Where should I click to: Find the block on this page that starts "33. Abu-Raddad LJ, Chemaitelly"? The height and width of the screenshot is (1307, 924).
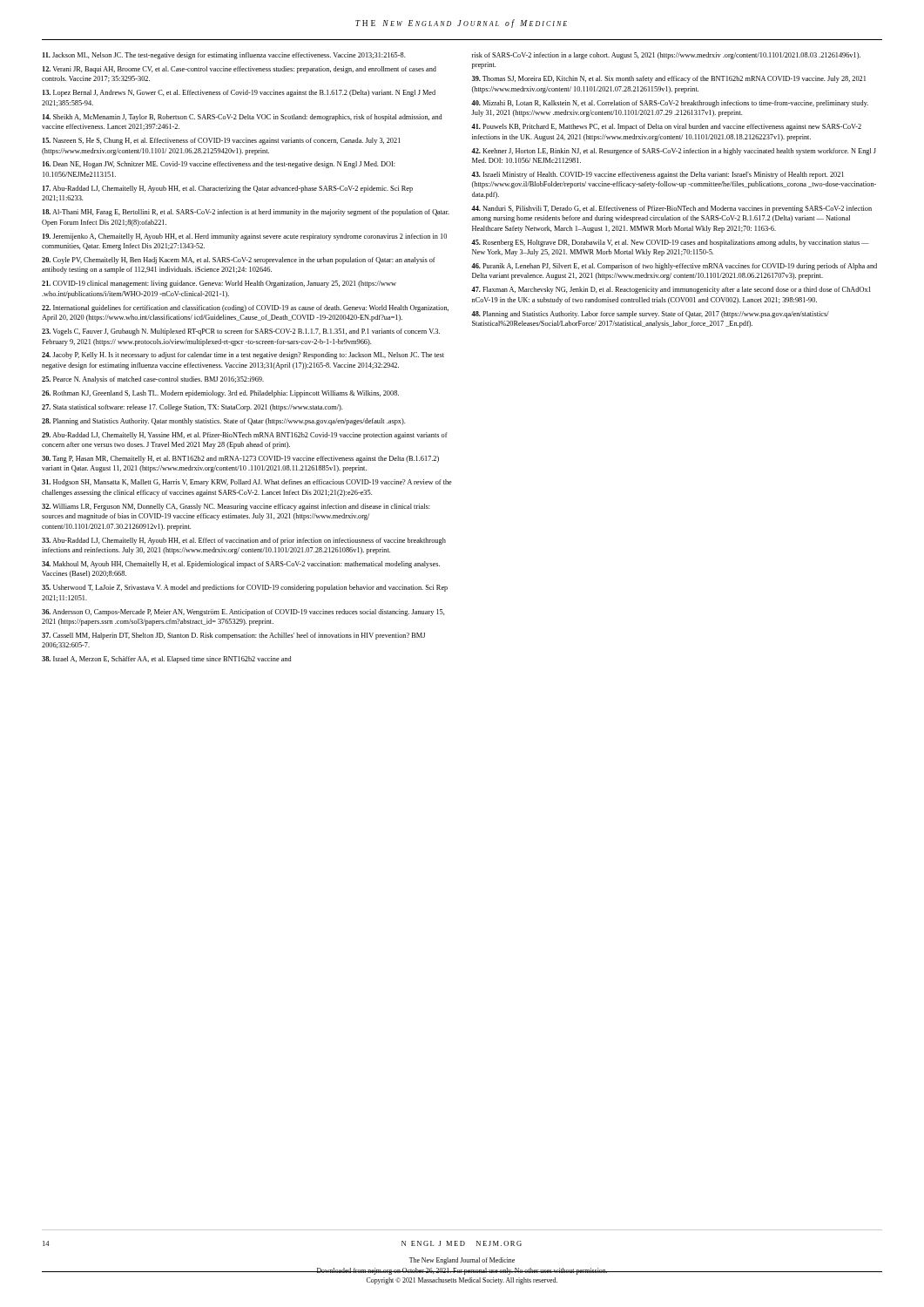click(x=244, y=545)
